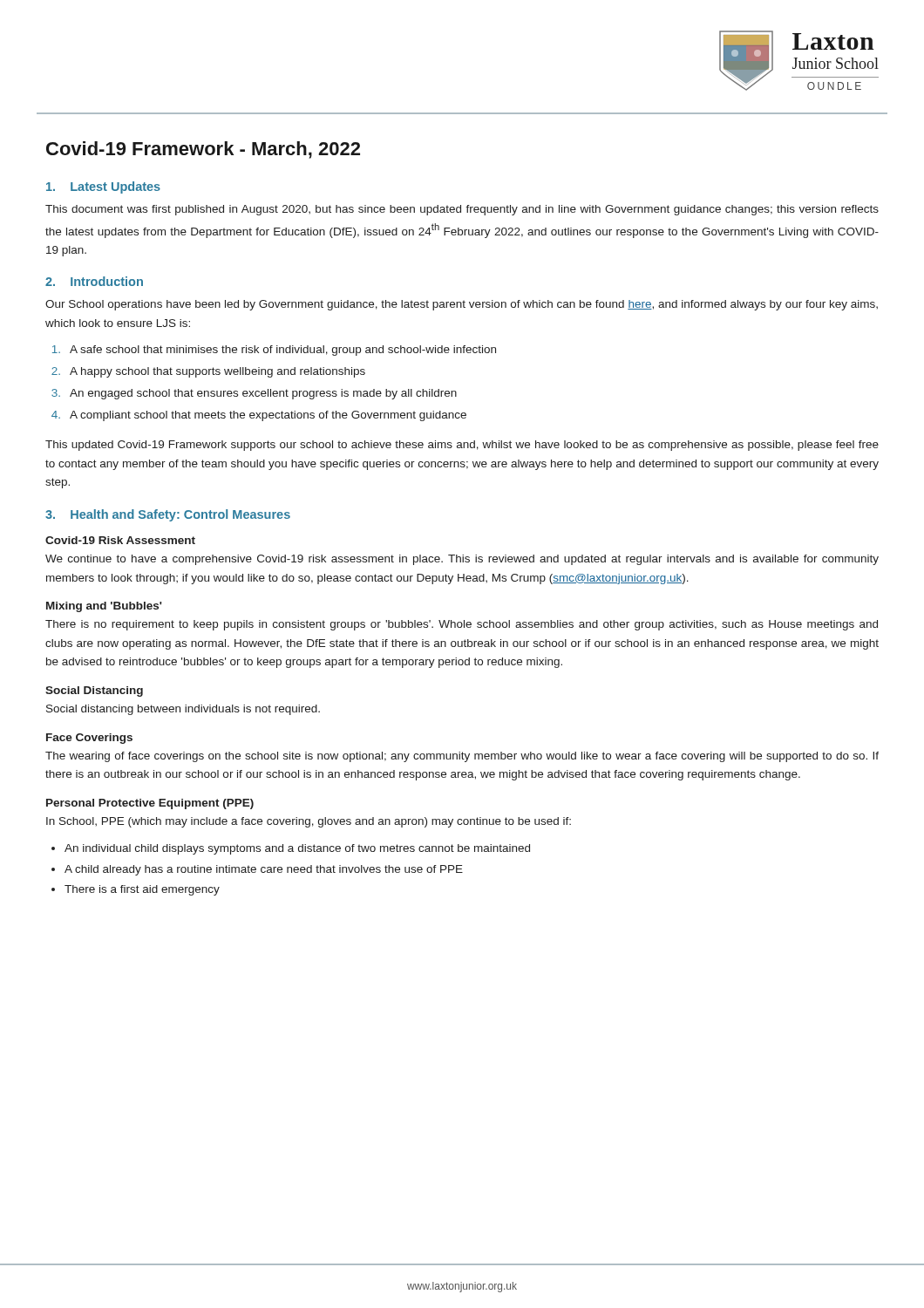
Task: Navigate to the text block starting "There is a first aid emergency"
Action: click(142, 889)
